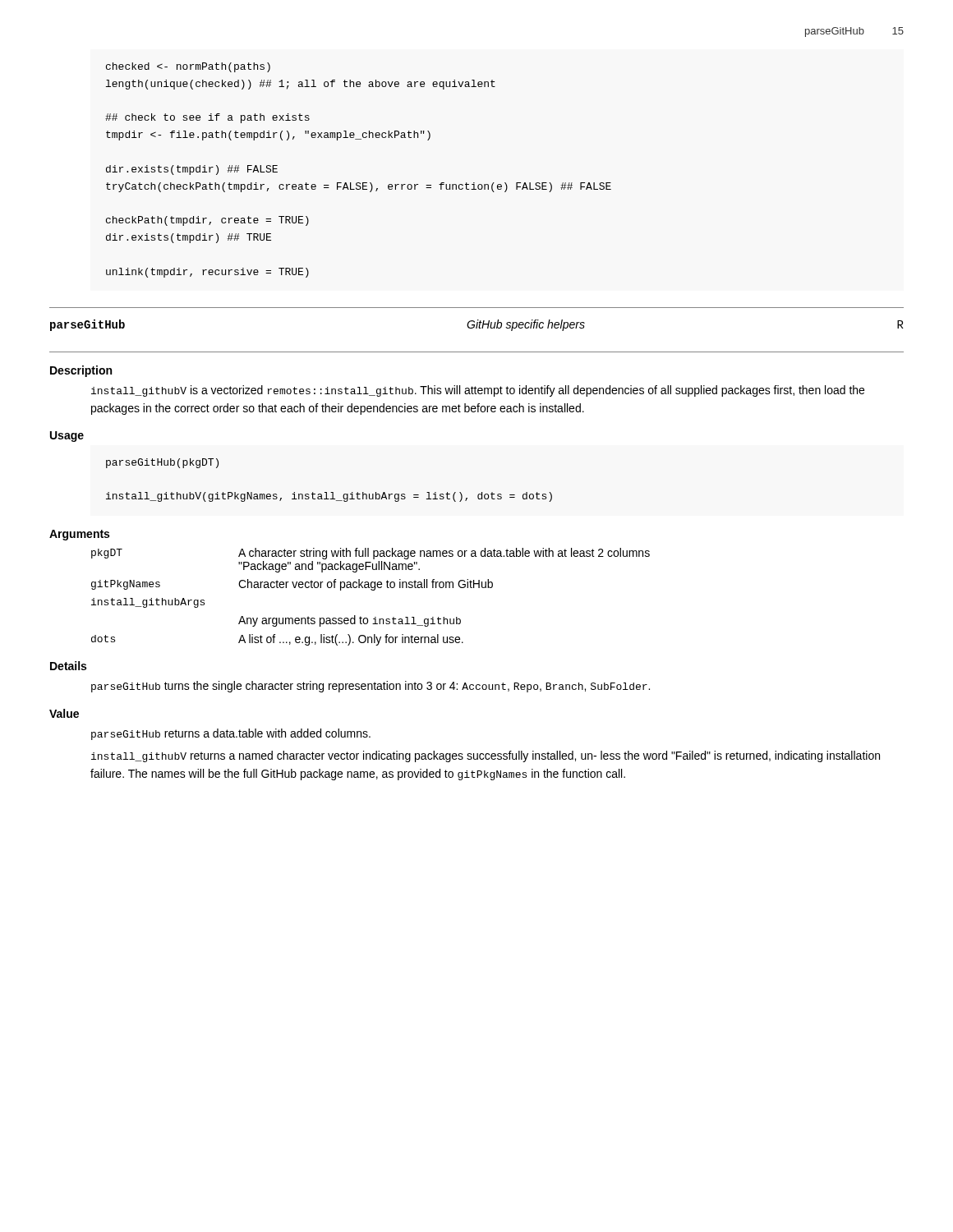Find the text block that says "checked <- normPath(paths) length(unique(checked))"
Image resolution: width=953 pixels, height=1232 pixels.
point(188,67)
